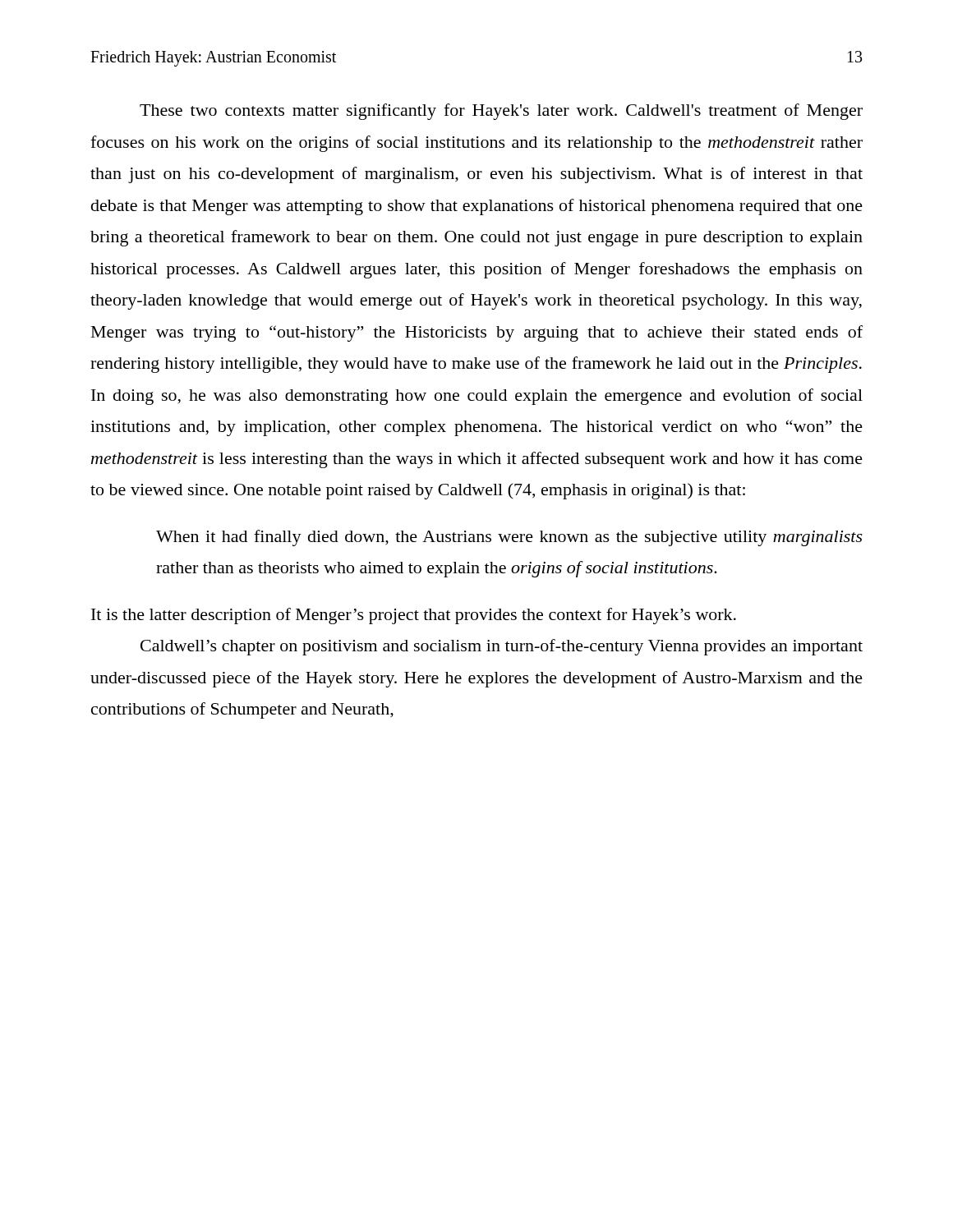
Task: Click the passage that begins "When it had finally died down,"
Action: [509, 552]
